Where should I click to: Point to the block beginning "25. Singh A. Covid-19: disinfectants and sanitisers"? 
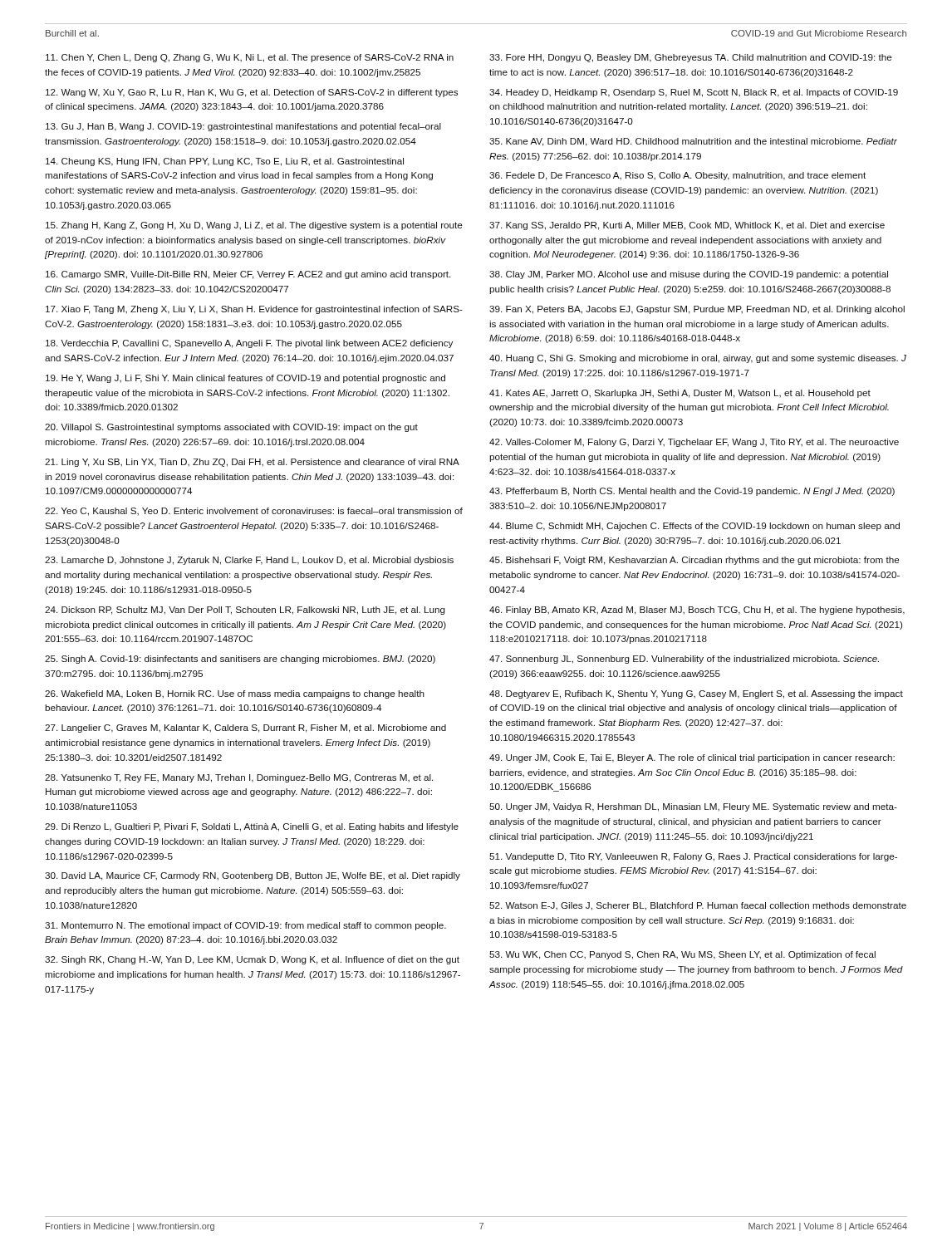click(x=240, y=666)
